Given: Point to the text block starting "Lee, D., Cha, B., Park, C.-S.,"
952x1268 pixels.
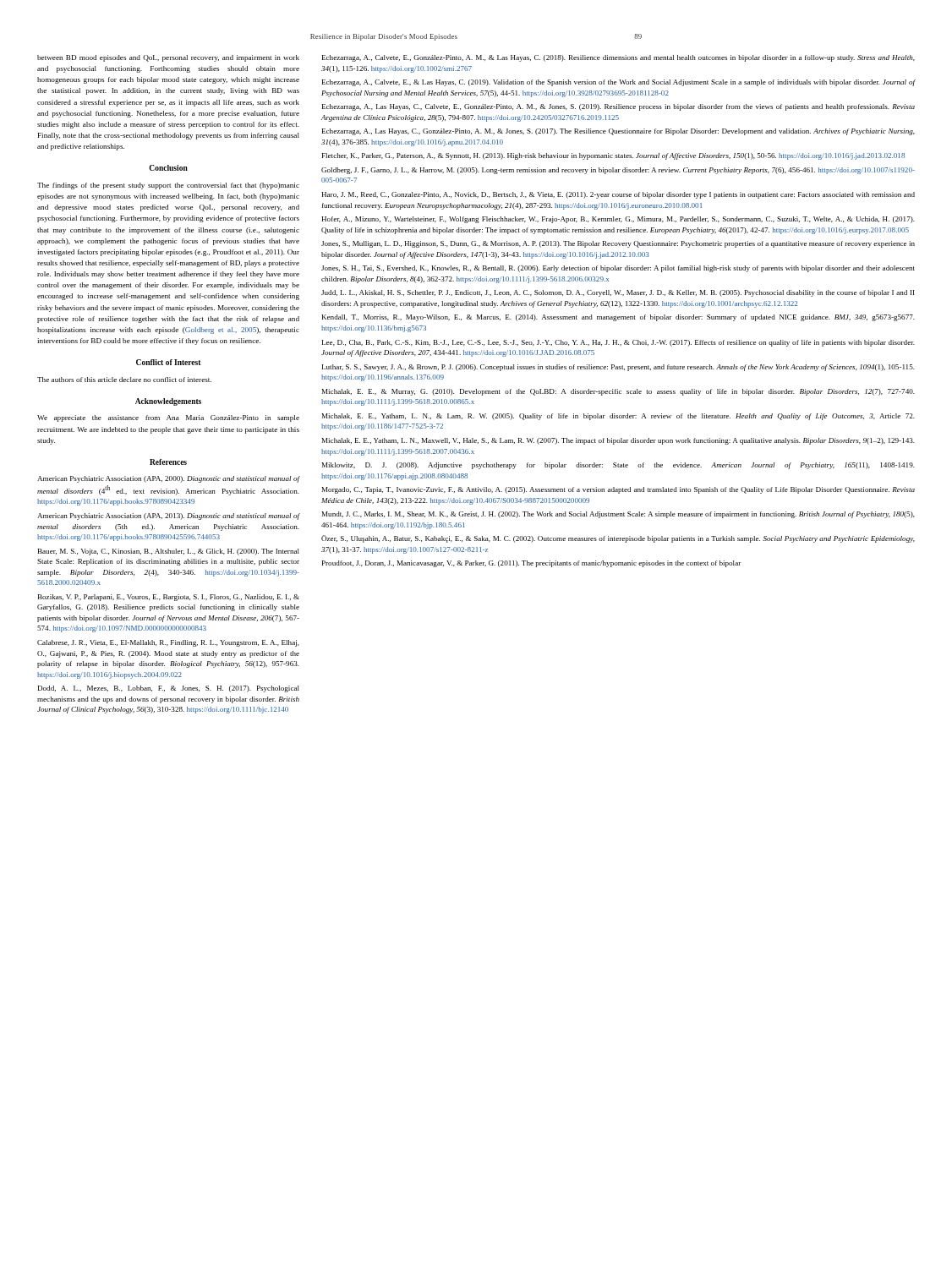Looking at the screenshot, I should tap(618, 347).
